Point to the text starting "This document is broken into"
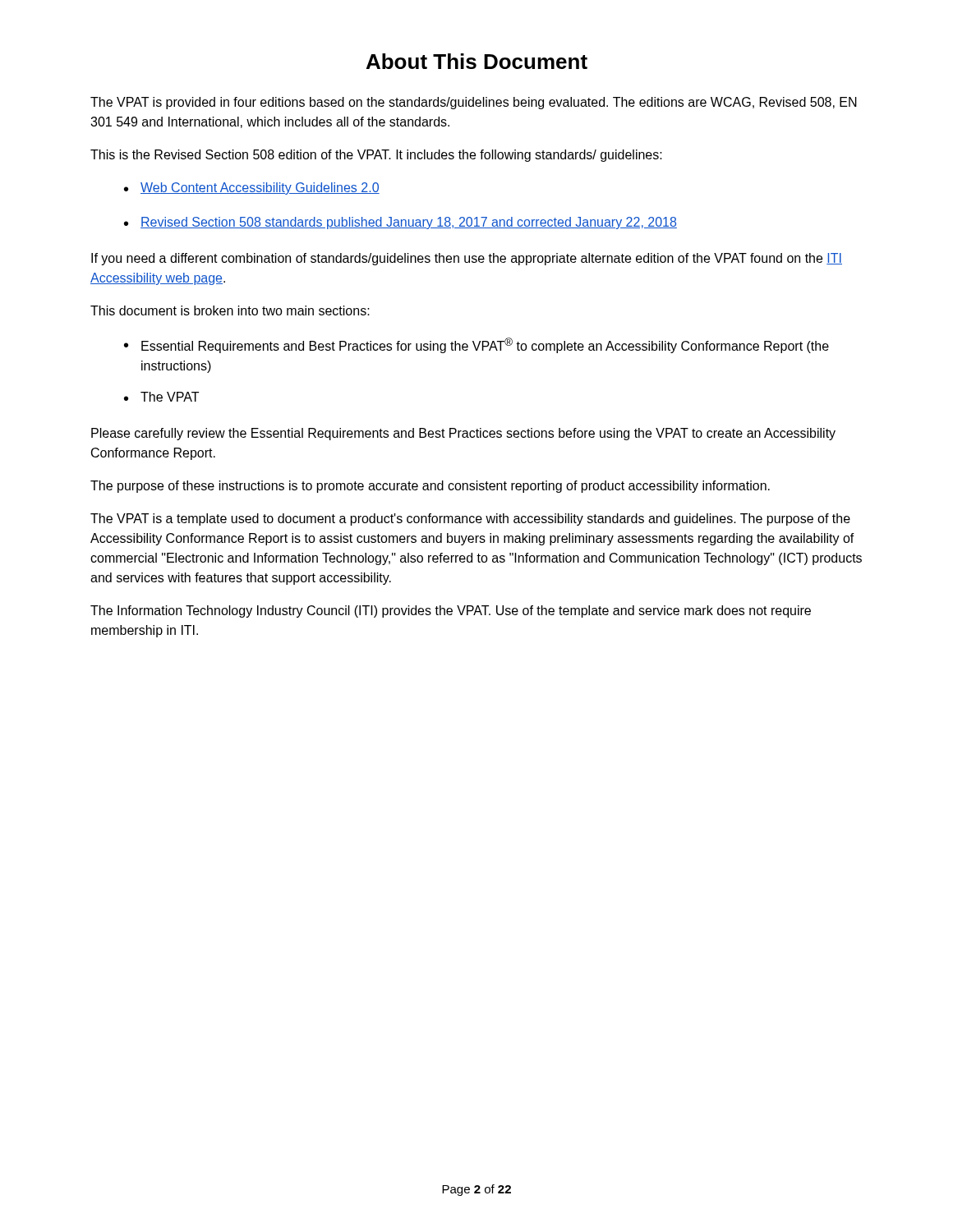The image size is (953, 1232). [x=230, y=311]
